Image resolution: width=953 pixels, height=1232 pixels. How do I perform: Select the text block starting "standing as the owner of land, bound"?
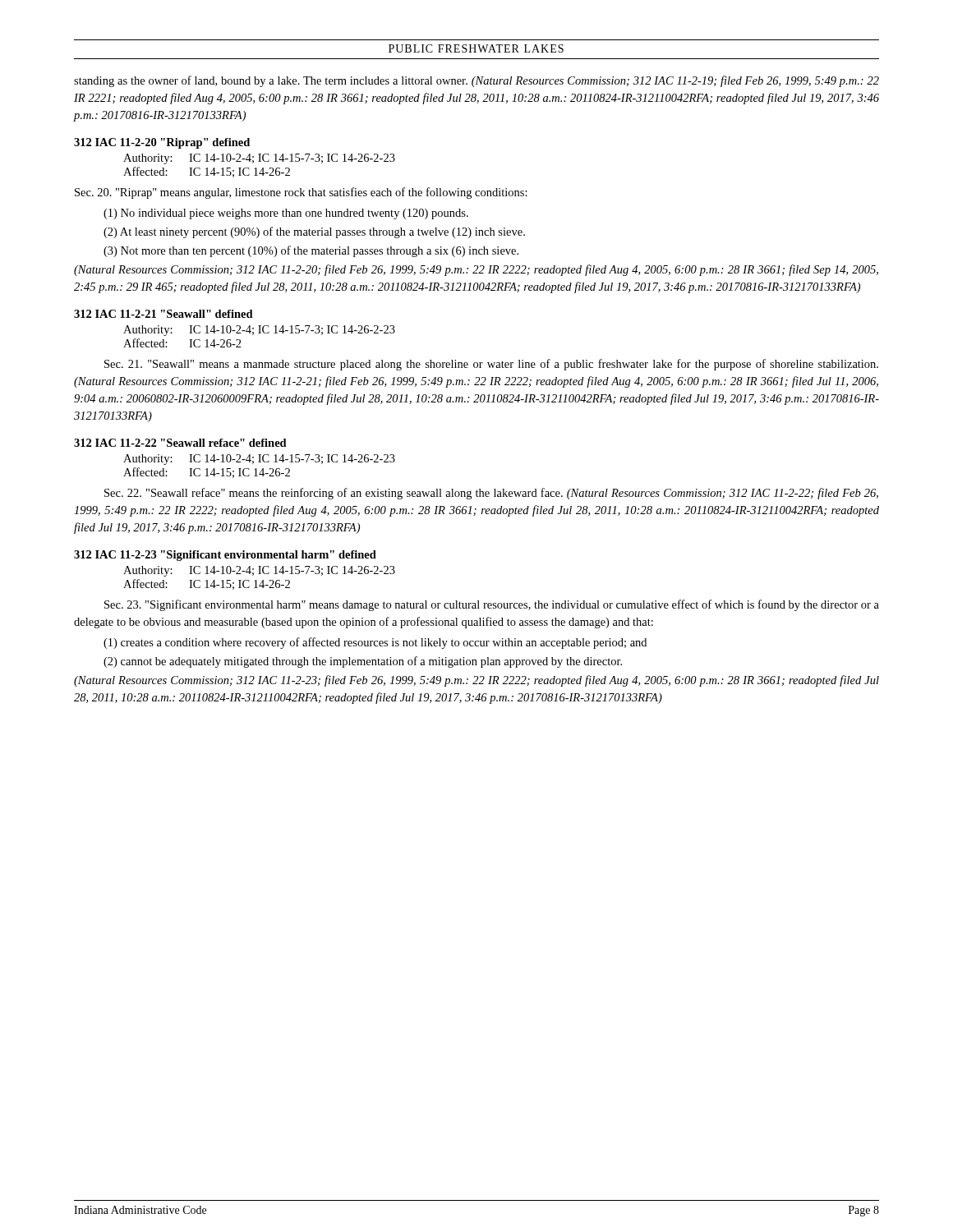point(476,98)
